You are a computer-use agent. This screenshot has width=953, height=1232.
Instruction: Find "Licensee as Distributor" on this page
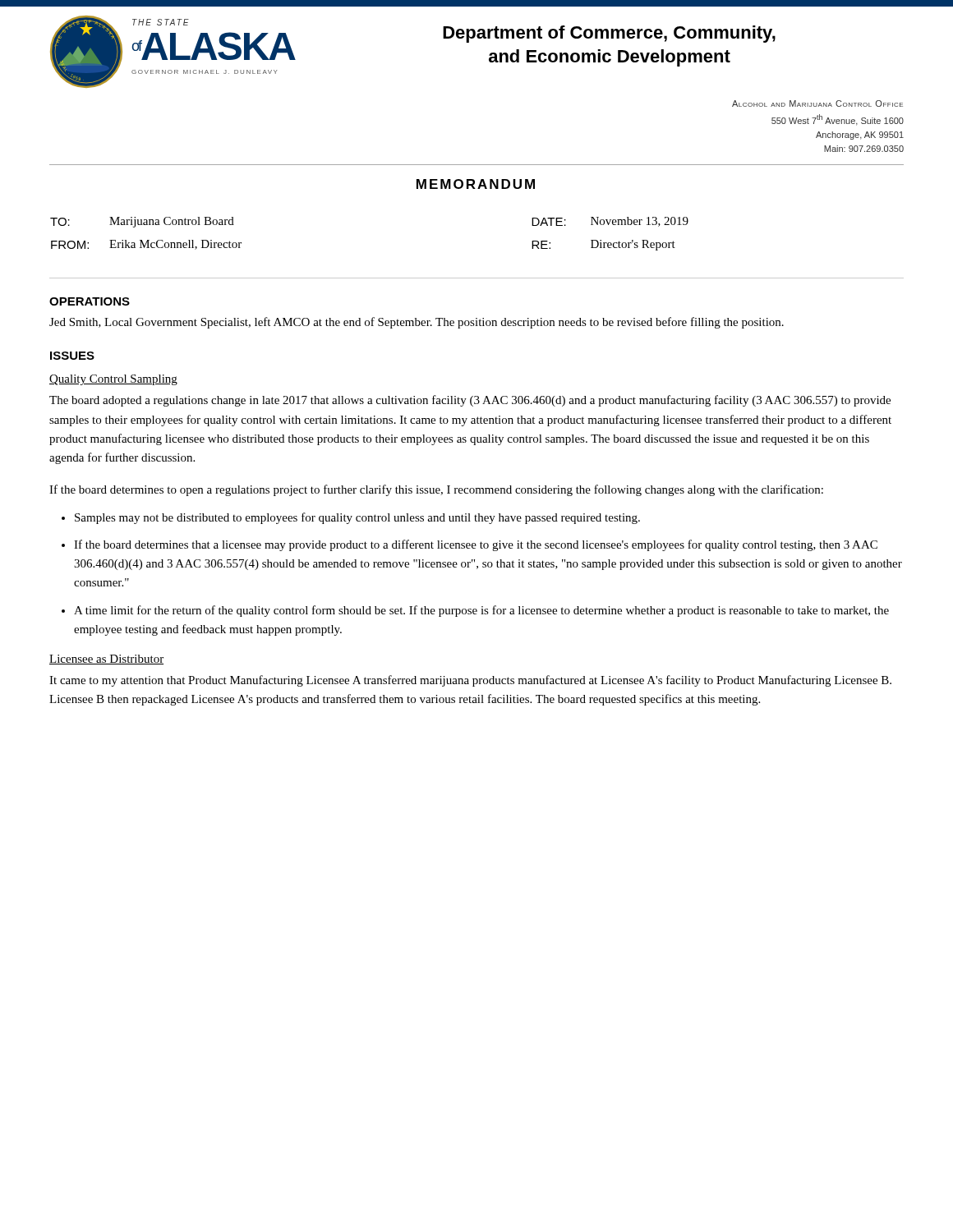(106, 659)
